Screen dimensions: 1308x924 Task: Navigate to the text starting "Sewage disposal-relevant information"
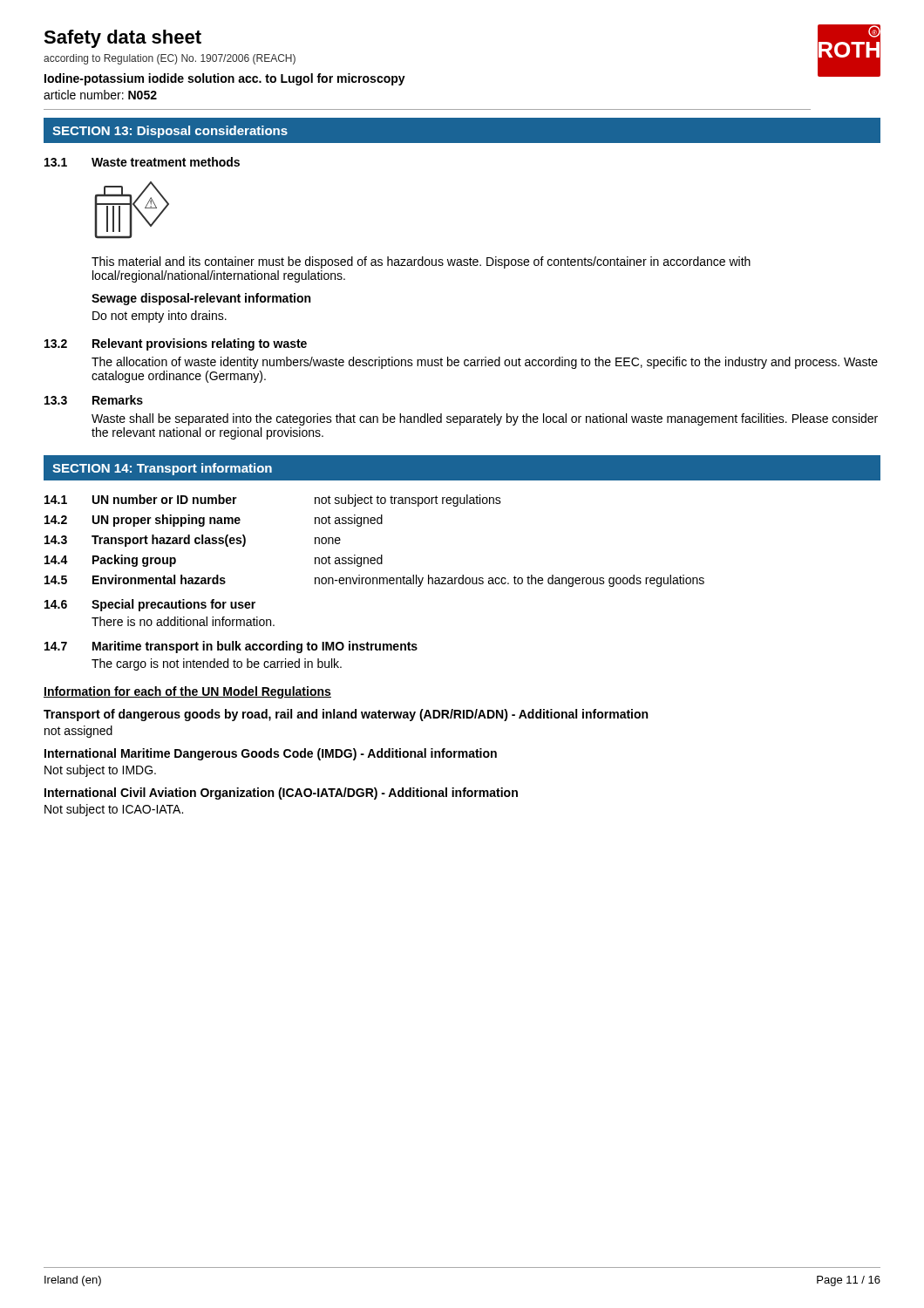(x=201, y=298)
